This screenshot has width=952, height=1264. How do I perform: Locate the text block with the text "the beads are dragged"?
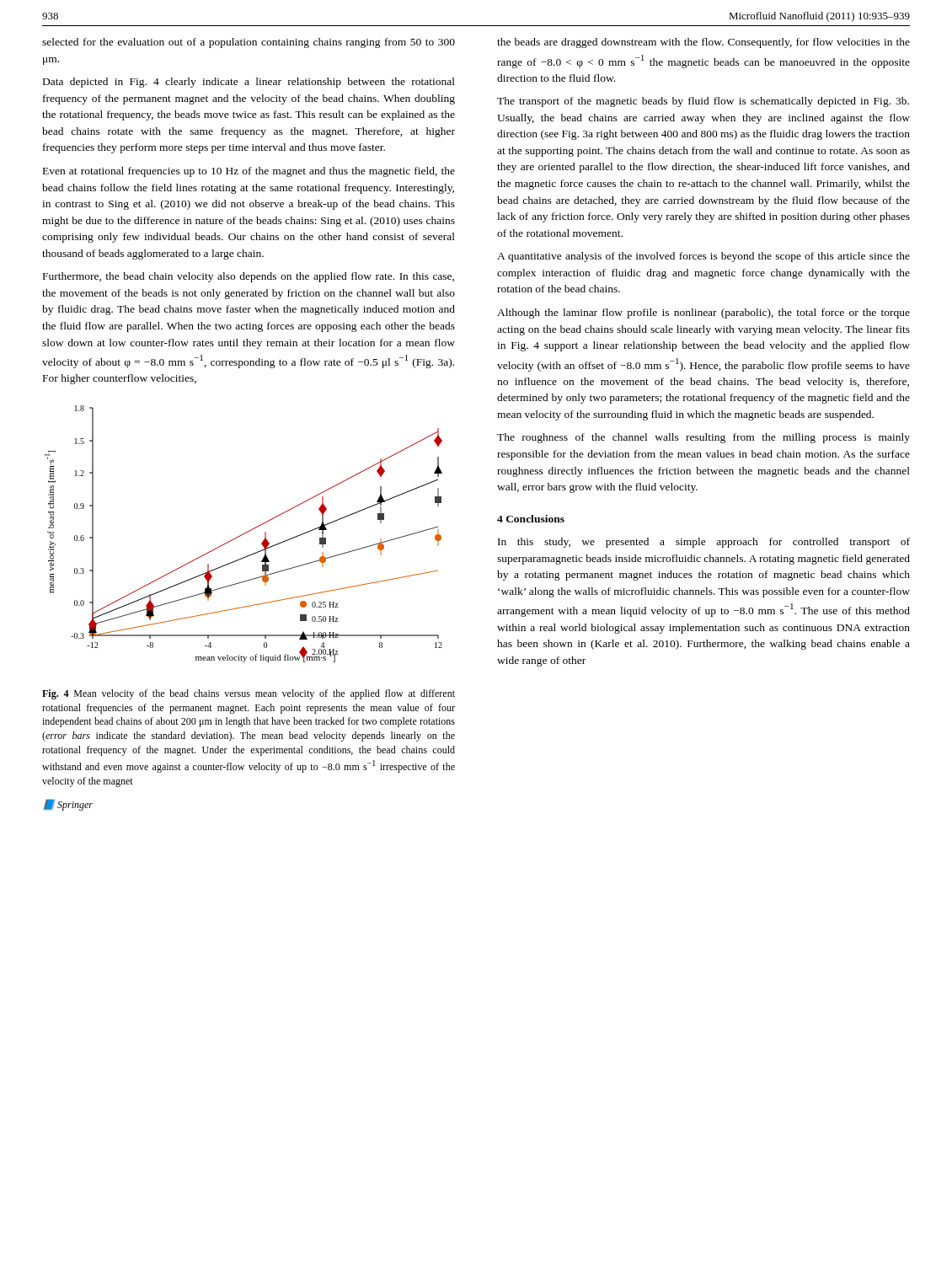pos(703,264)
